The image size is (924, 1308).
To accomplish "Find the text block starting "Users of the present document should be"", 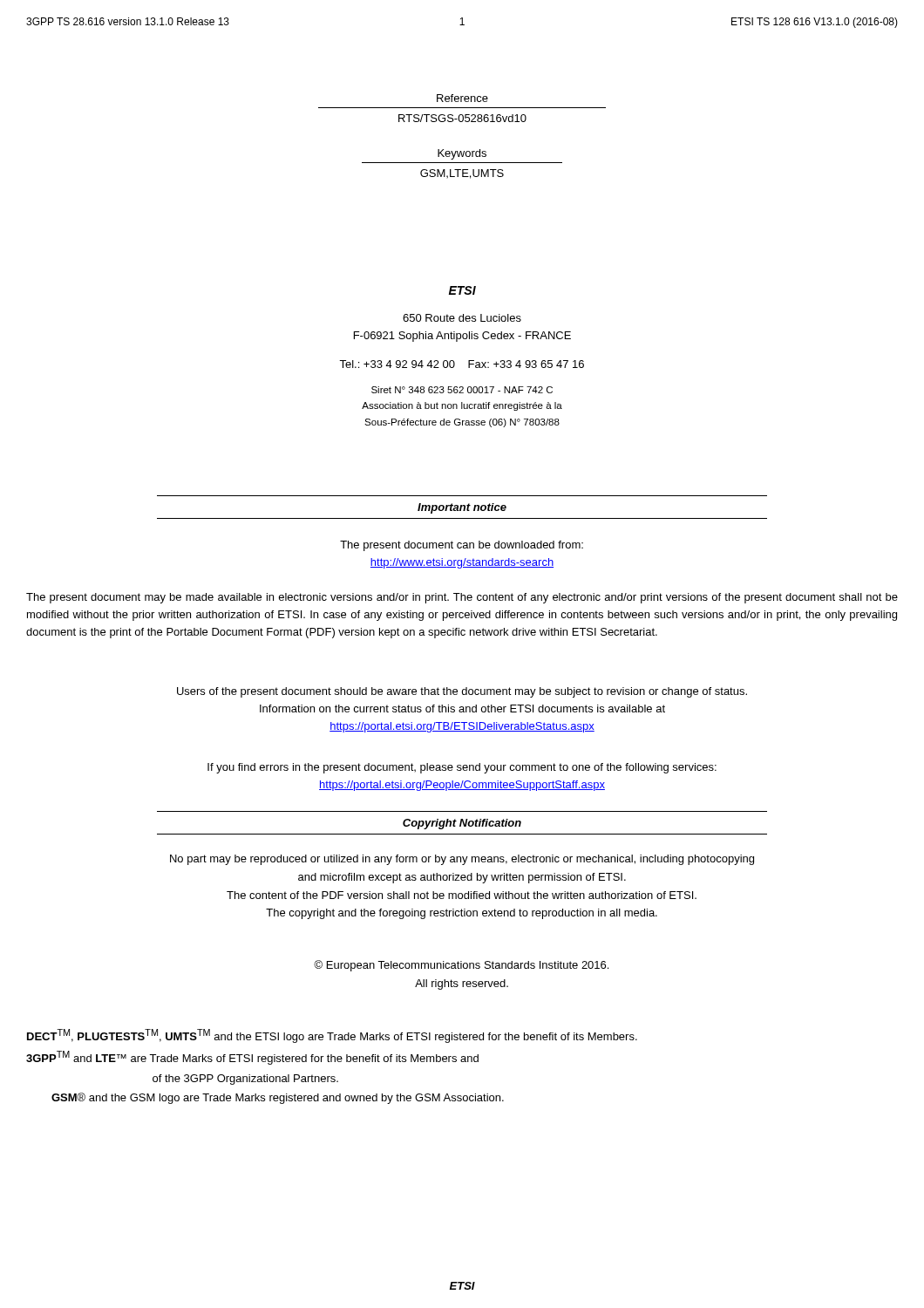I will (x=462, y=709).
